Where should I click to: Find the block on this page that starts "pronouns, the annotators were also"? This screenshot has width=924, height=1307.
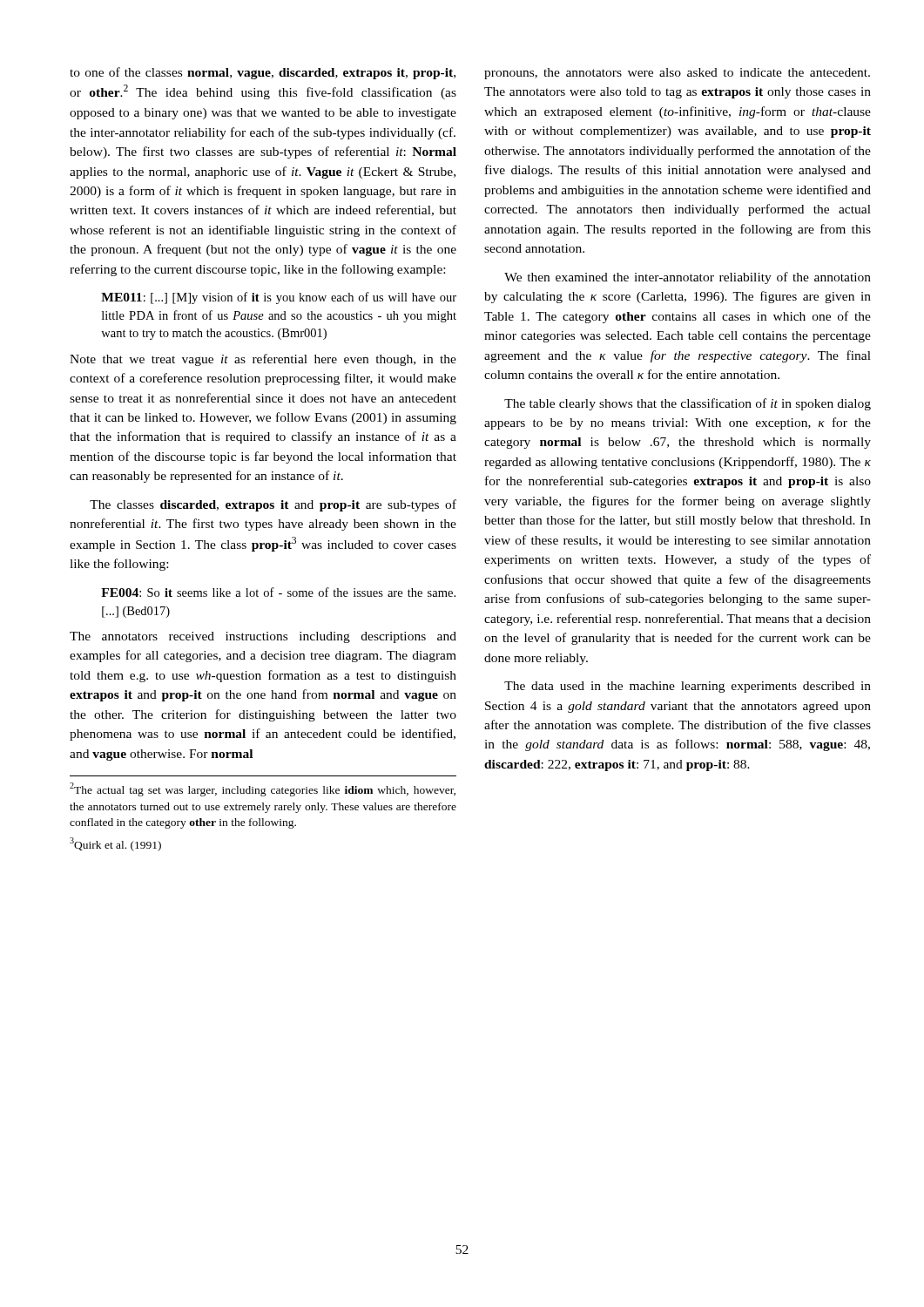(x=678, y=161)
